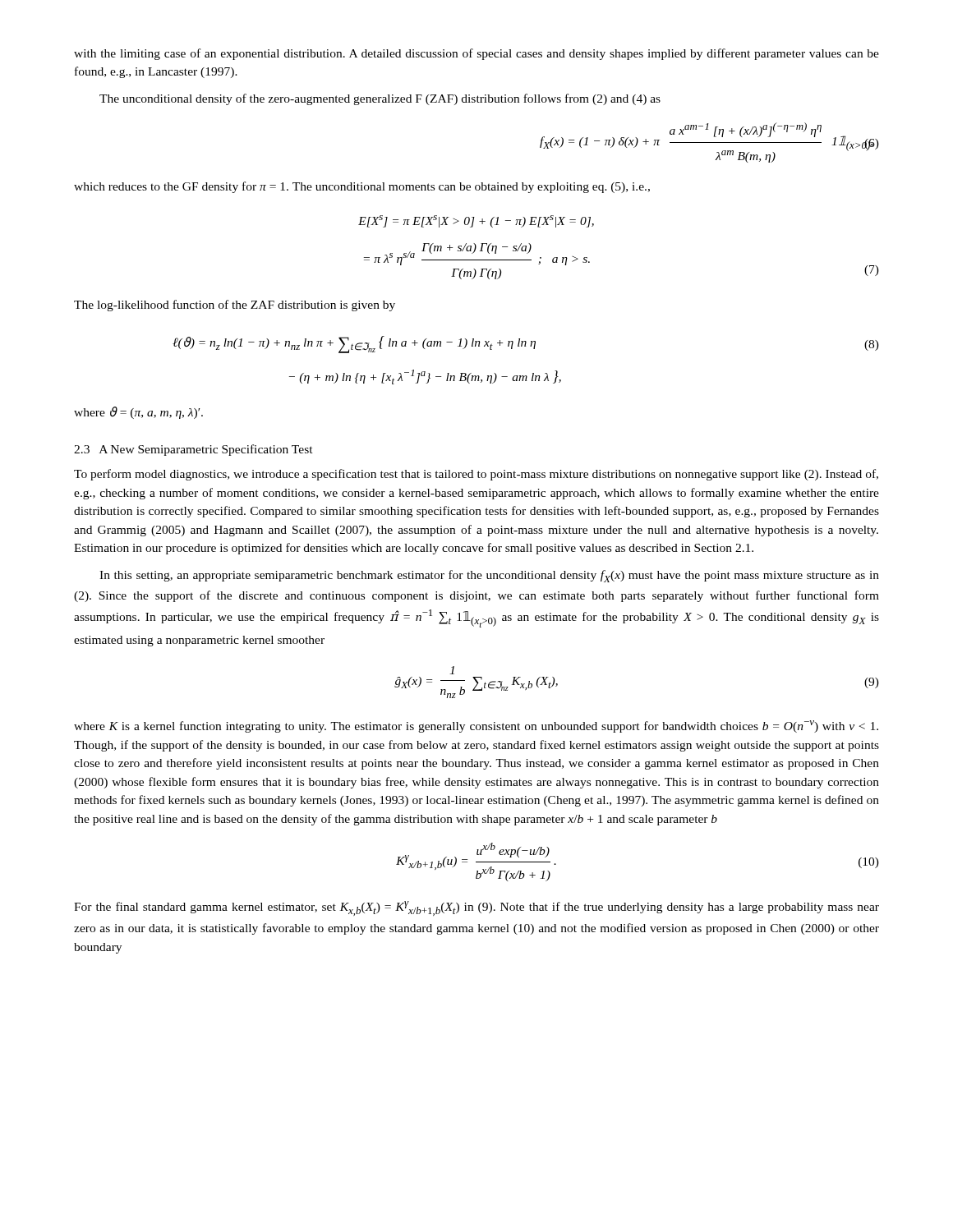Click on the text block containing "The log-likelihood function of the ZAF distribution is"
The width and height of the screenshot is (953, 1232).
[235, 304]
